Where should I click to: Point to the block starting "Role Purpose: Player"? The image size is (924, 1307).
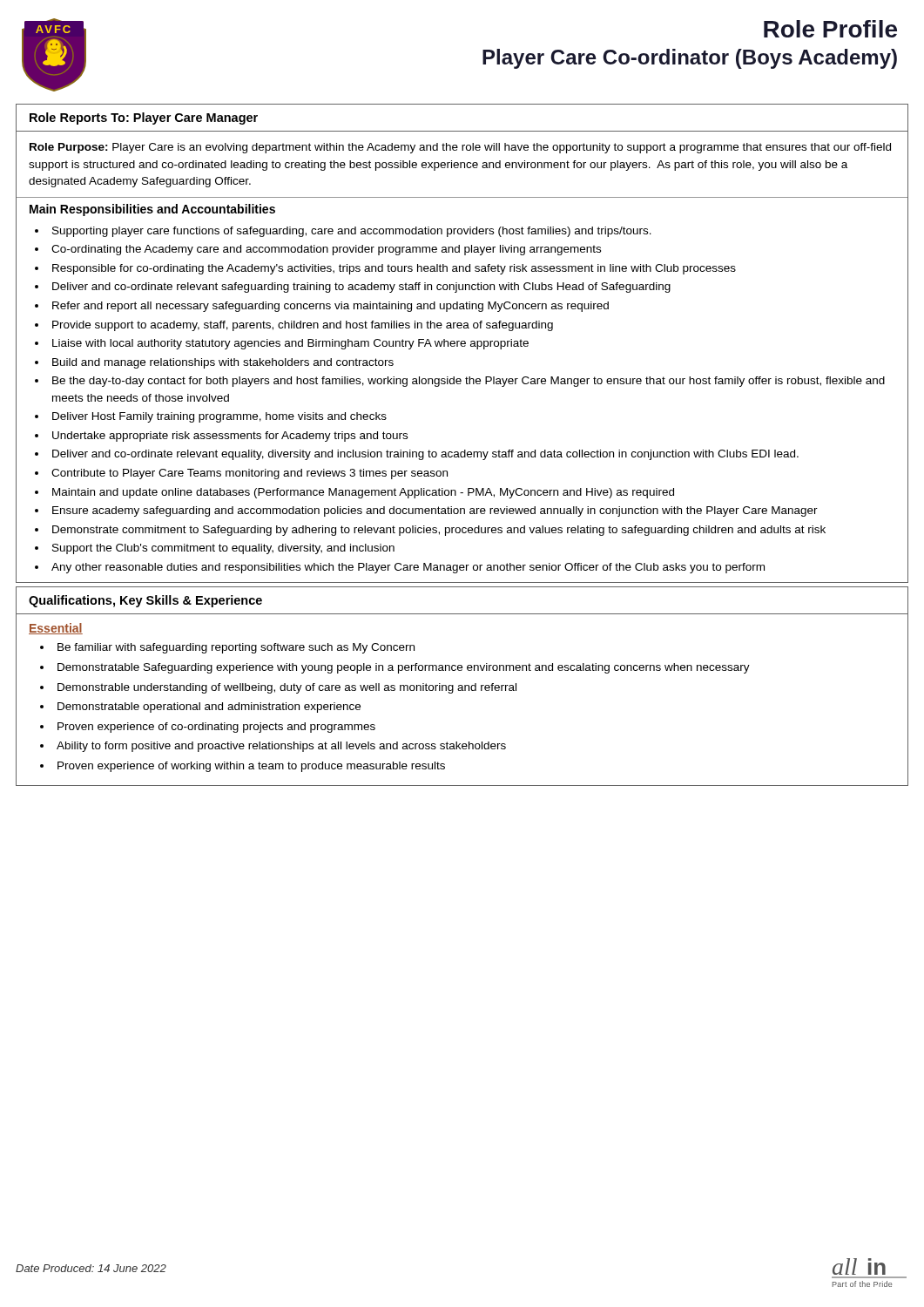tap(460, 164)
